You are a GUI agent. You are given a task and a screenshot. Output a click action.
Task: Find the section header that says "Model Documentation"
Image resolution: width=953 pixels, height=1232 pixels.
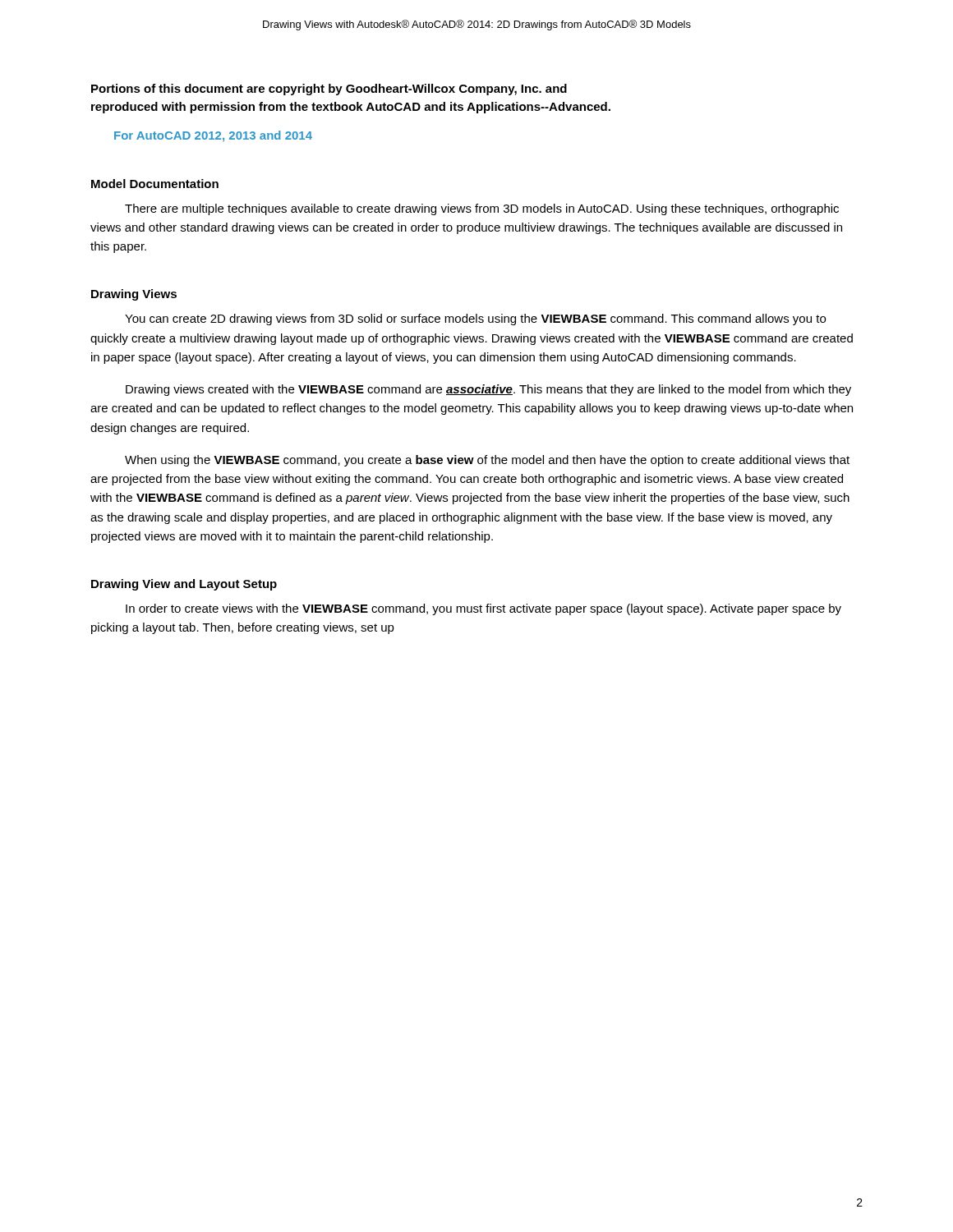(155, 183)
